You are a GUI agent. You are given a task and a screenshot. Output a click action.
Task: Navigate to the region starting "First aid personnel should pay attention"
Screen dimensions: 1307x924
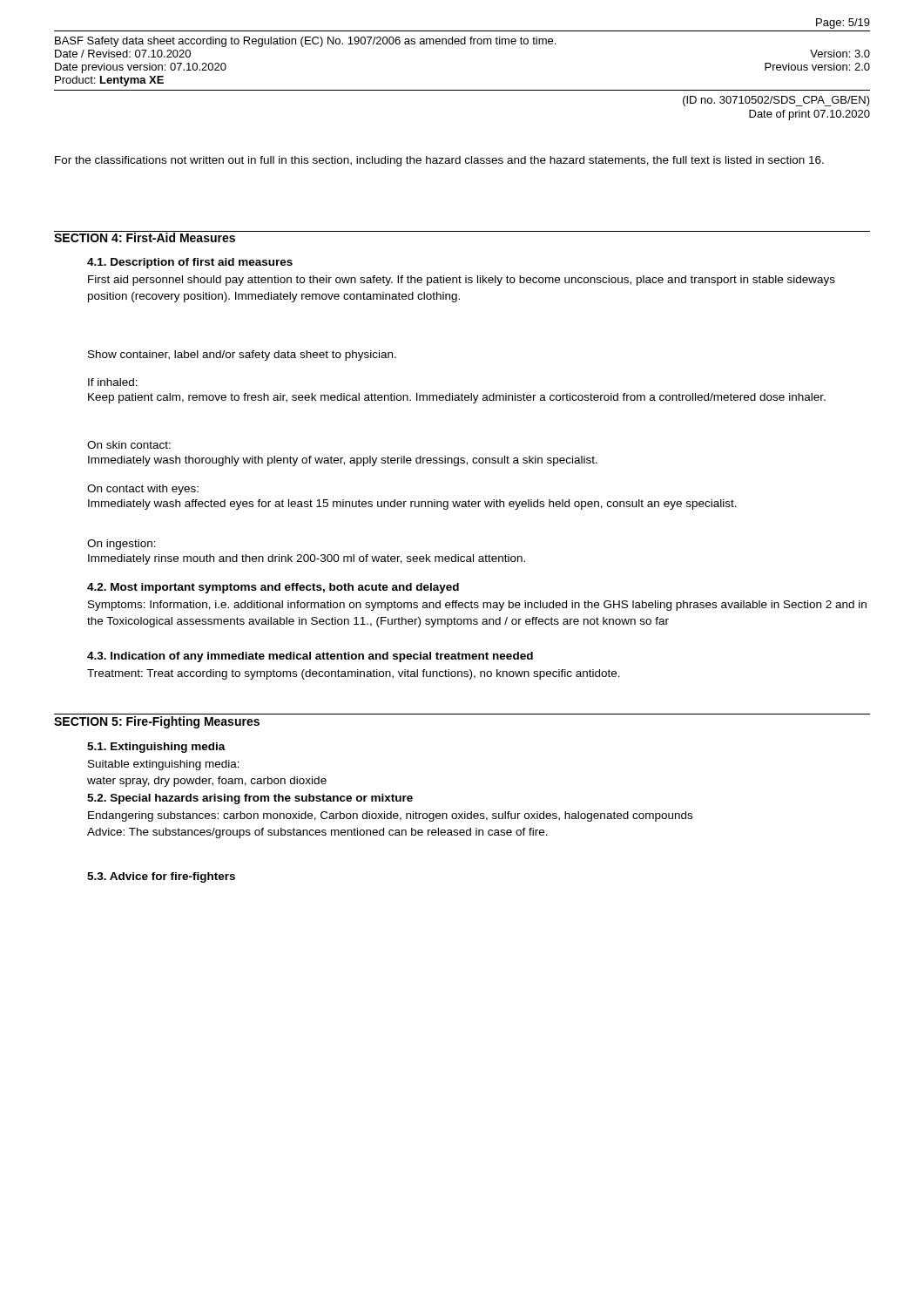pyautogui.click(x=461, y=288)
